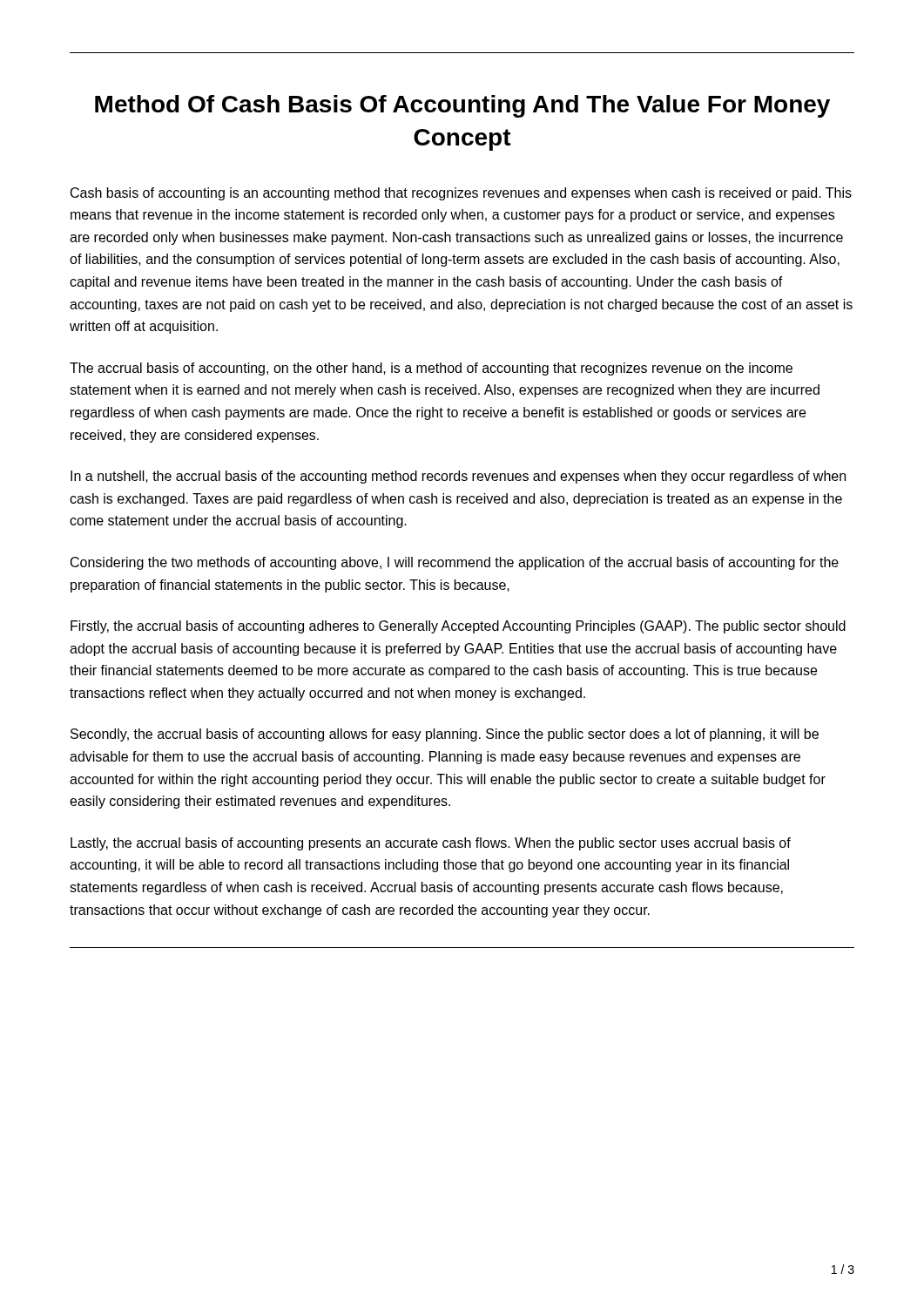Find the text block containing "Firstly, the accrual basis of"
This screenshot has width=924, height=1307.
pyautogui.click(x=458, y=660)
